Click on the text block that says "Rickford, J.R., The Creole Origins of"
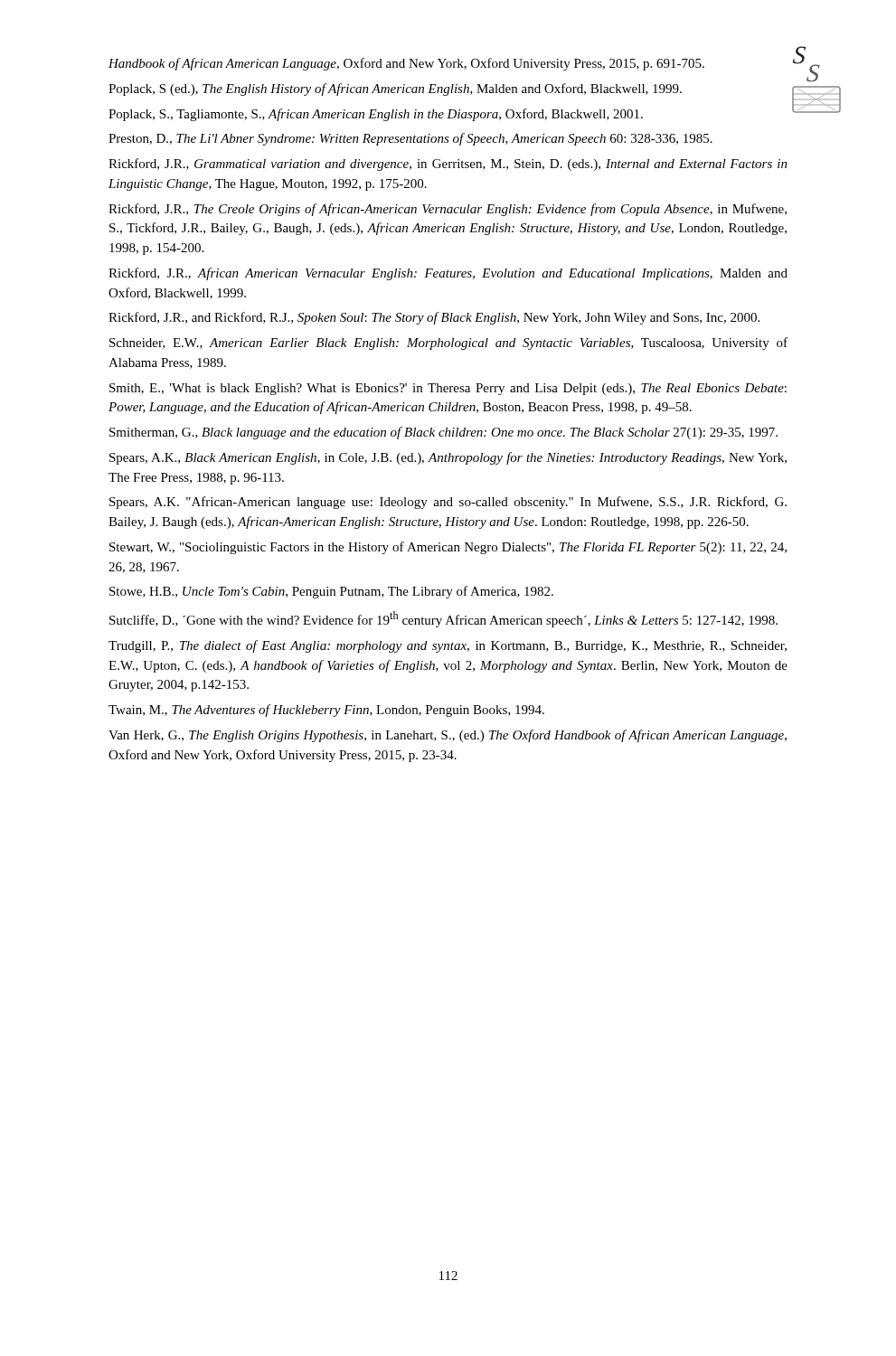896x1356 pixels. [x=448, y=229]
